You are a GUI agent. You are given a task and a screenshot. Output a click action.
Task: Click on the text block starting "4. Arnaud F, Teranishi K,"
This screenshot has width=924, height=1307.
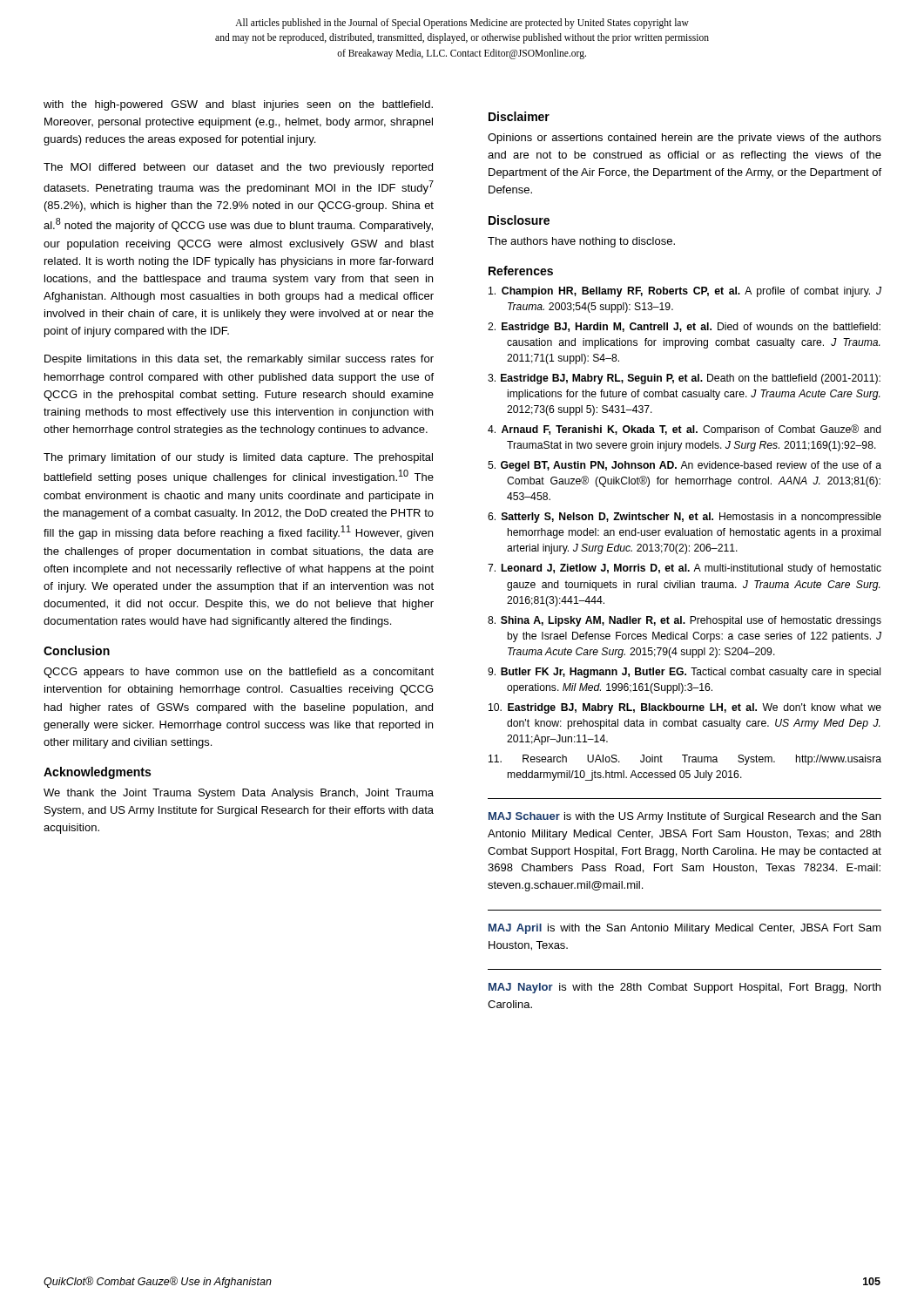point(684,438)
